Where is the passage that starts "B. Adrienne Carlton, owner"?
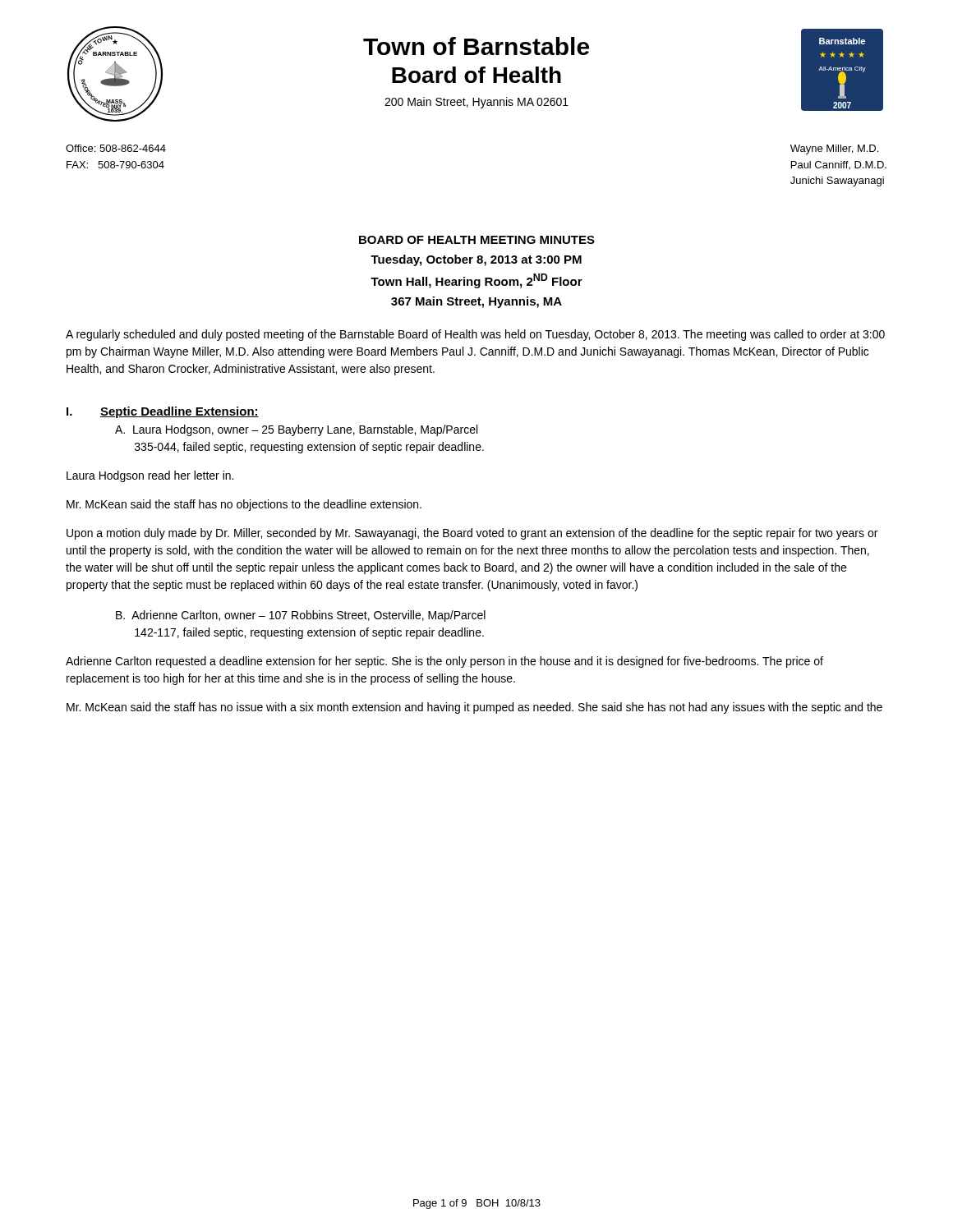This screenshot has height=1232, width=953. (300, 623)
